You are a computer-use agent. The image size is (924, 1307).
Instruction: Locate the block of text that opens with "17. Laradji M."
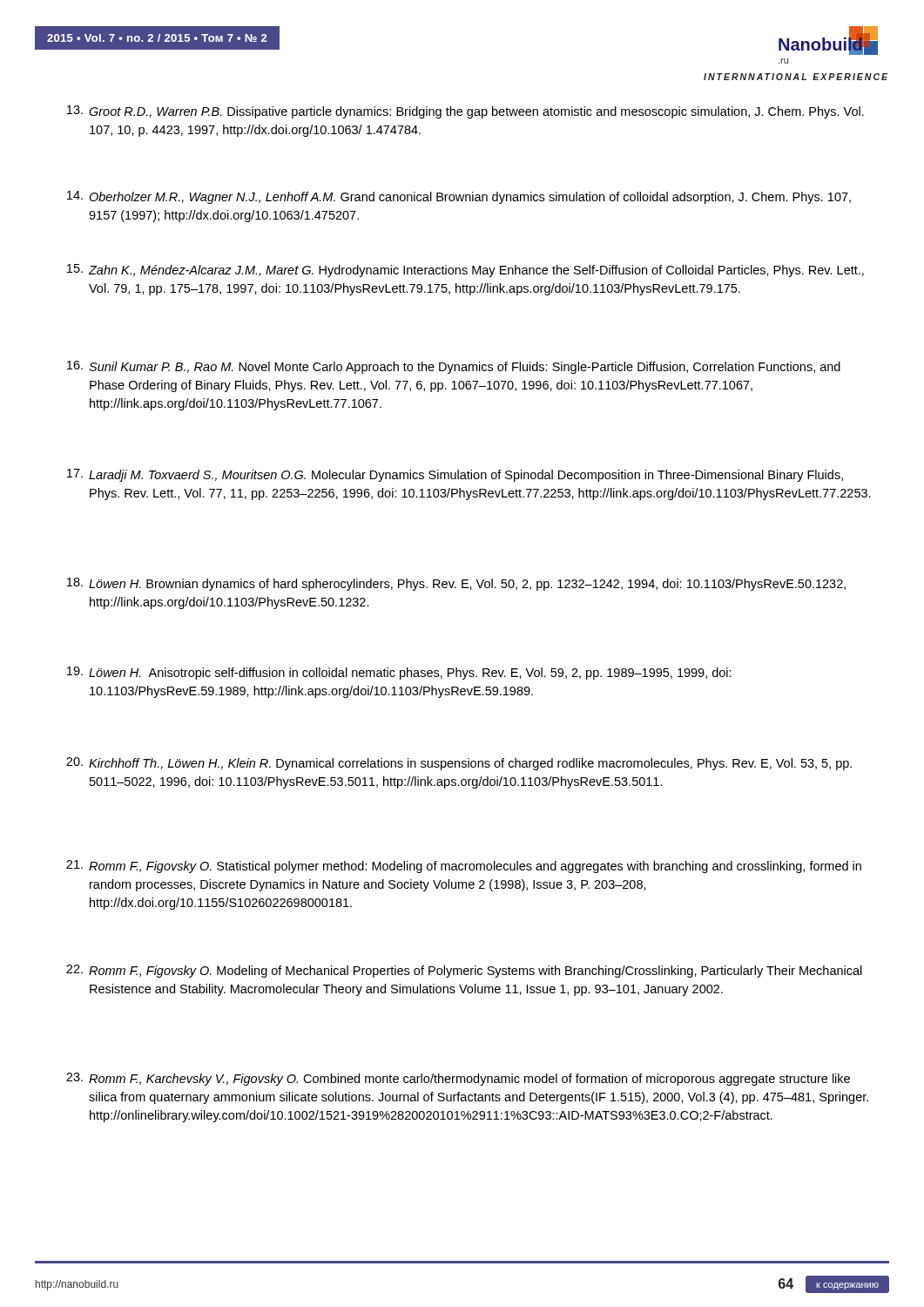click(462, 485)
